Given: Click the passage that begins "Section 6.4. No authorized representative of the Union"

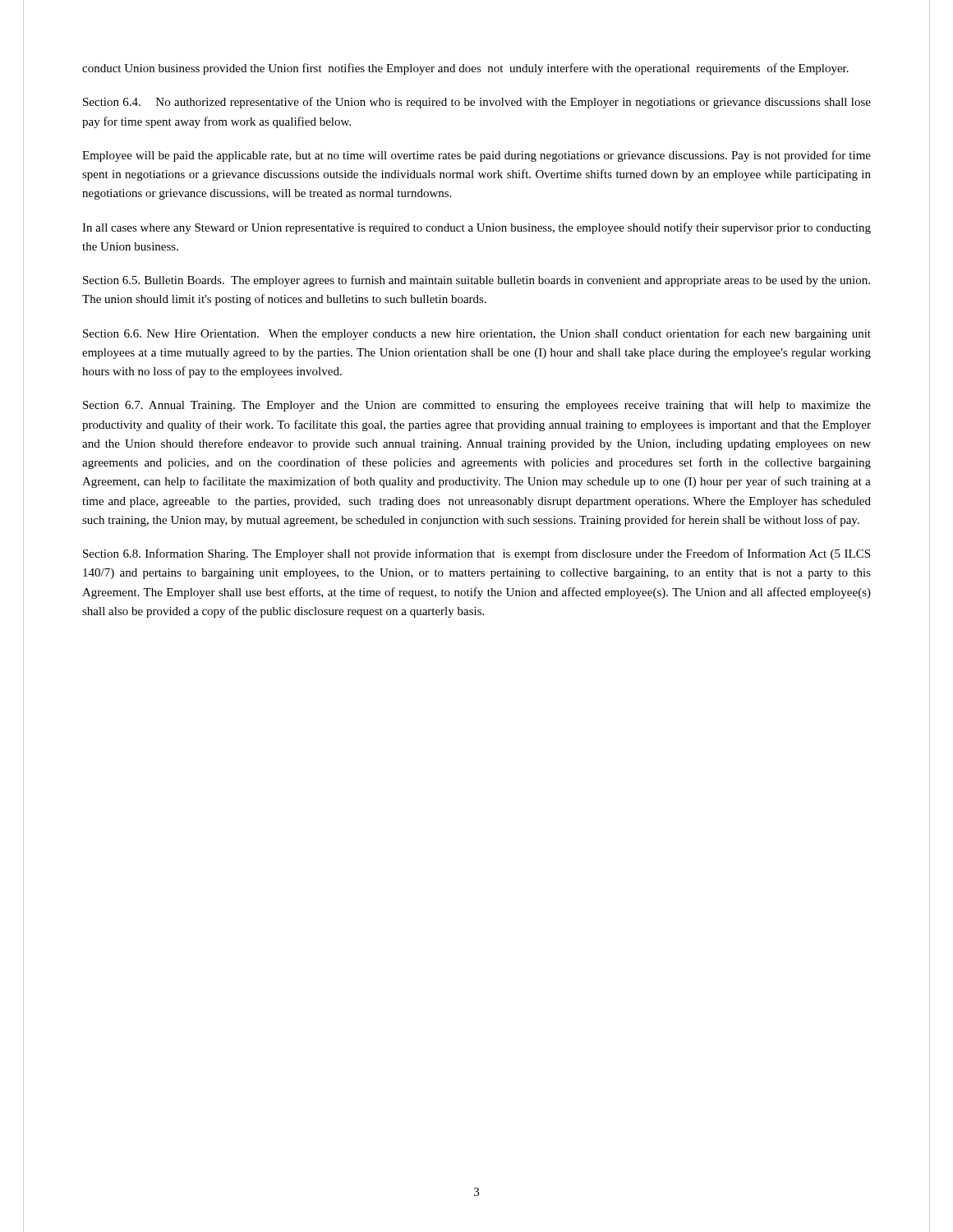Looking at the screenshot, I should click(x=476, y=112).
